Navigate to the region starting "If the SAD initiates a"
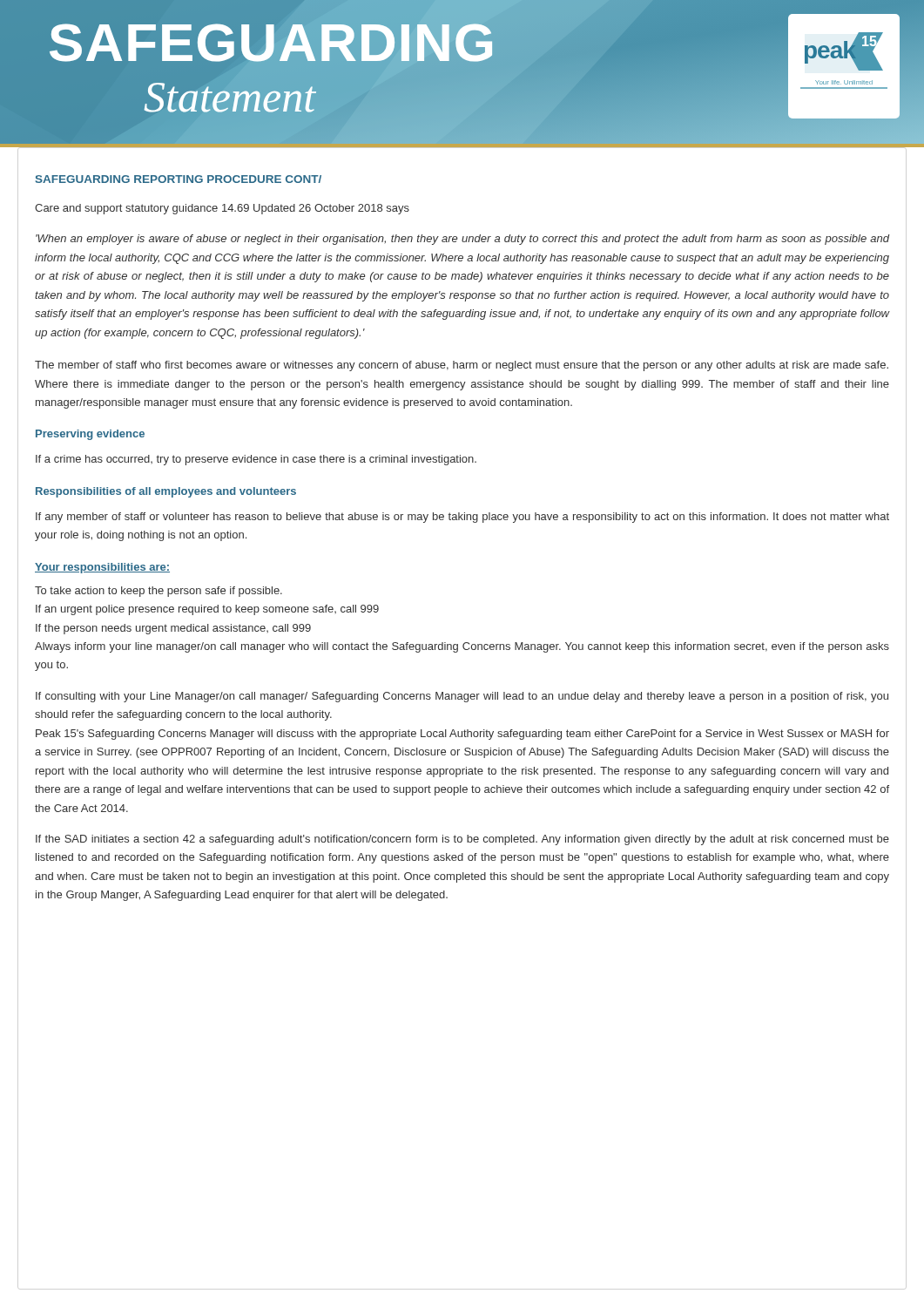 [x=462, y=867]
